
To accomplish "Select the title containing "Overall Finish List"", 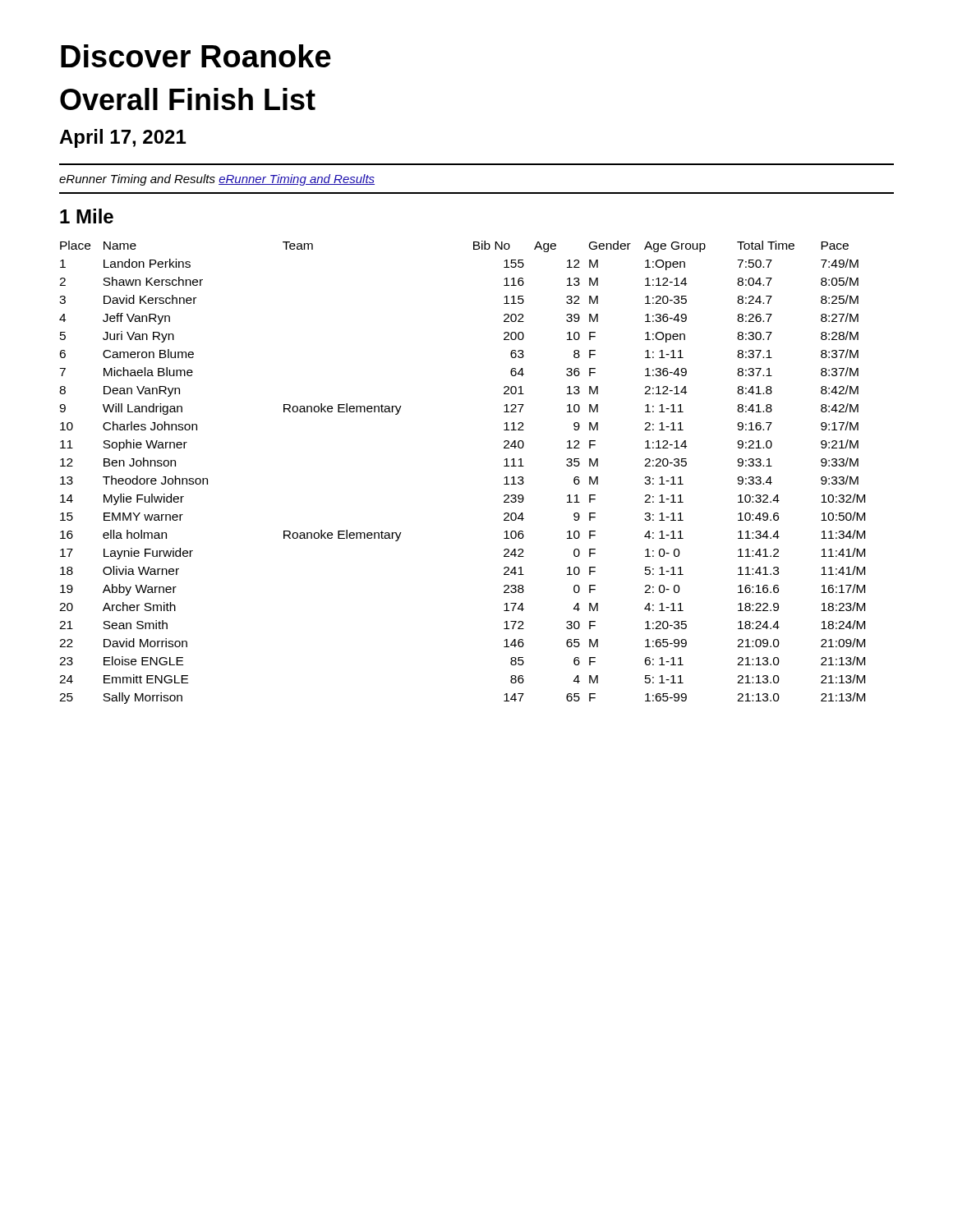I will click(188, 99).
